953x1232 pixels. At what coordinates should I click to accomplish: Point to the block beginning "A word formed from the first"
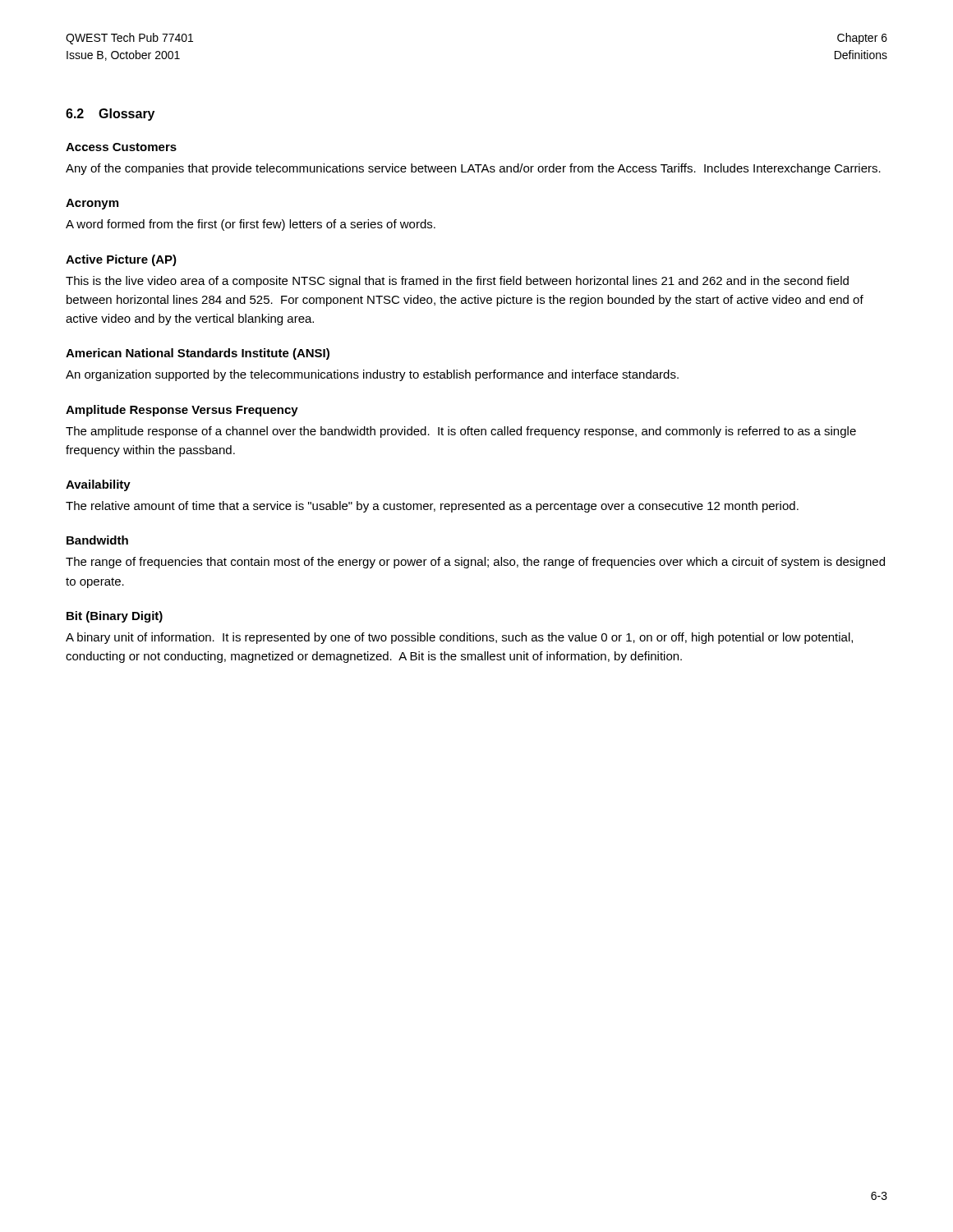click(x=251, y=224)
